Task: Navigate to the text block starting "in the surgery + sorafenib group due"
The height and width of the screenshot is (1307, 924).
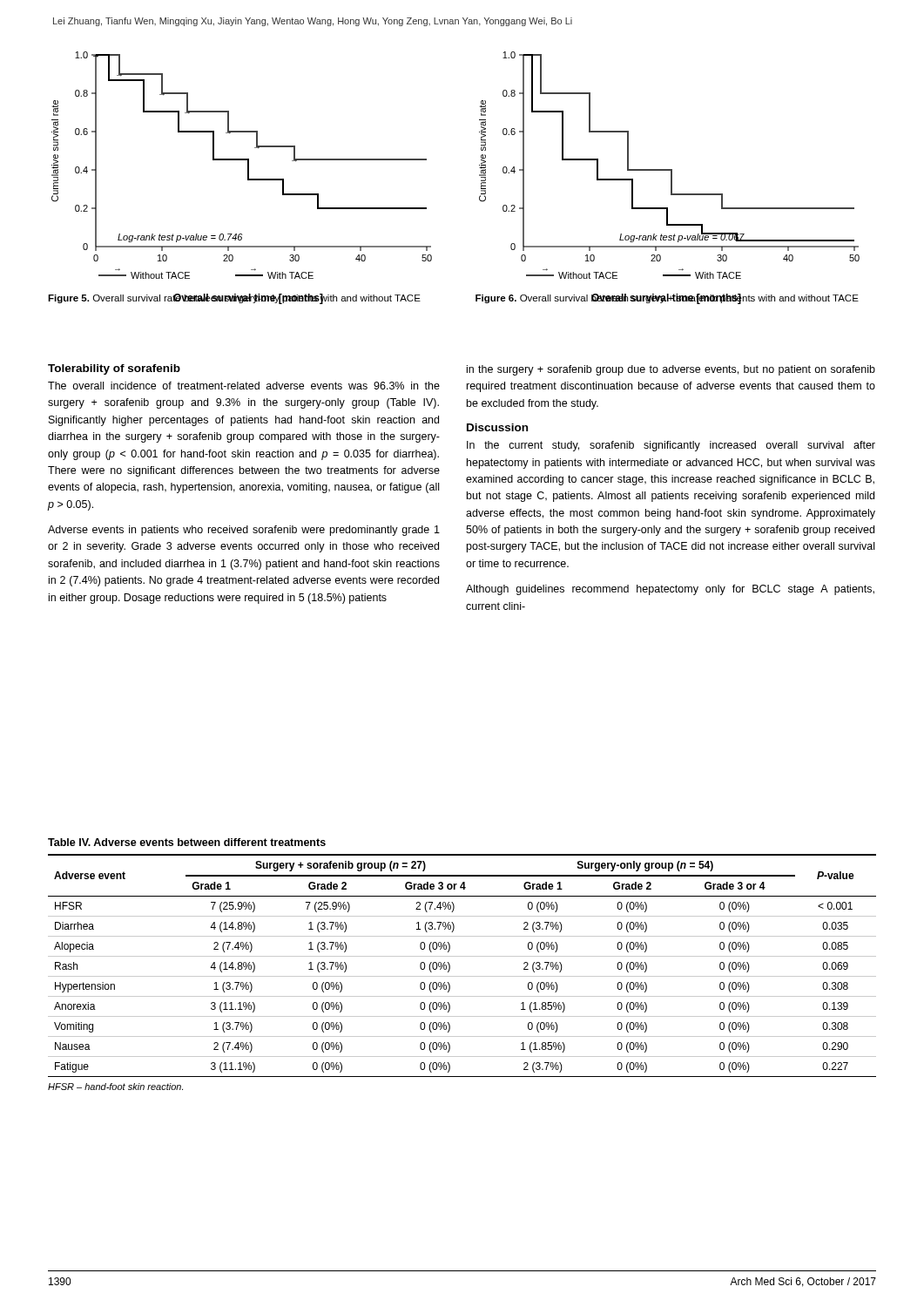Action: coord(671,386)
